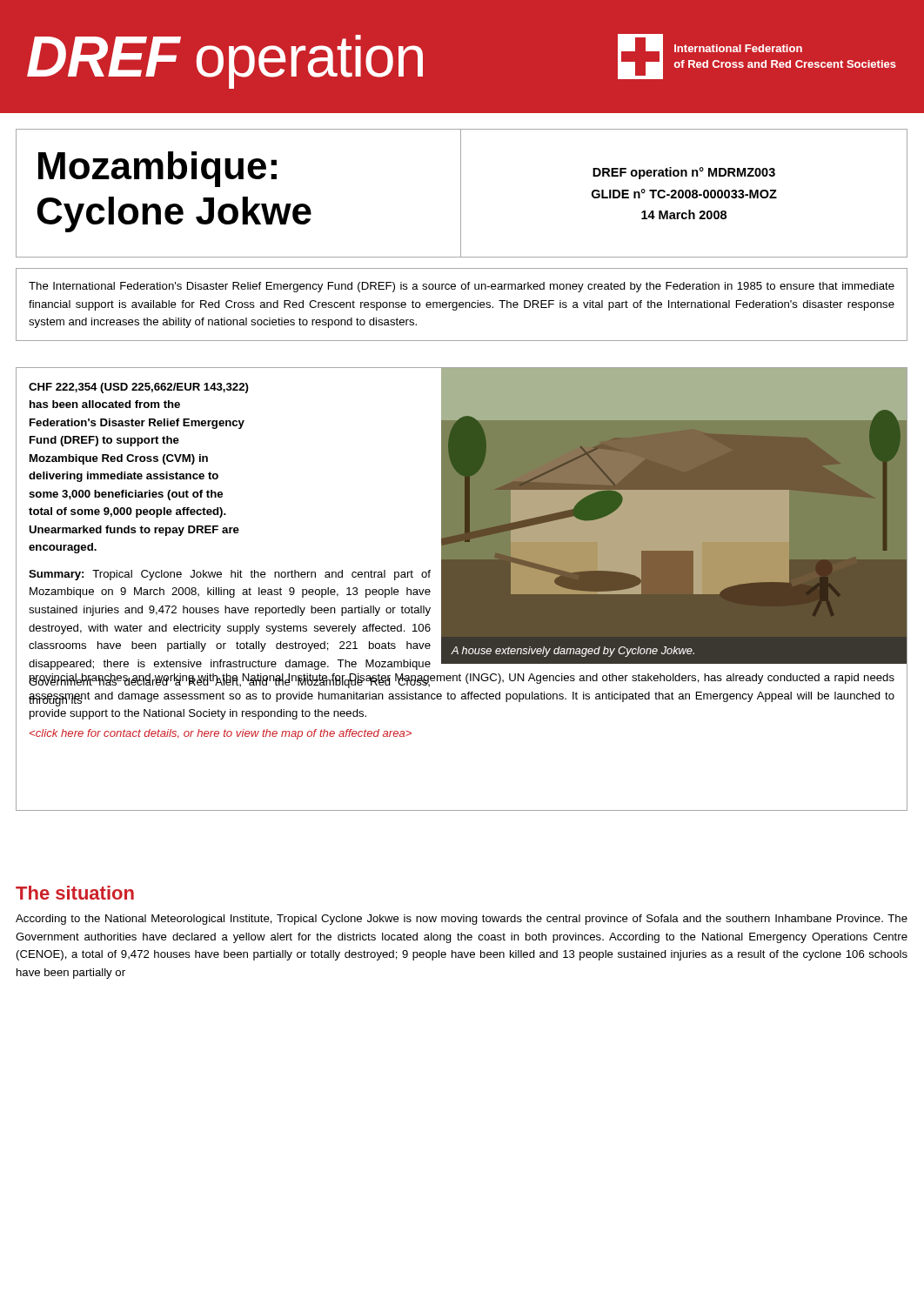Click on the photo
924x1305 pixels.
coord(674,516)
